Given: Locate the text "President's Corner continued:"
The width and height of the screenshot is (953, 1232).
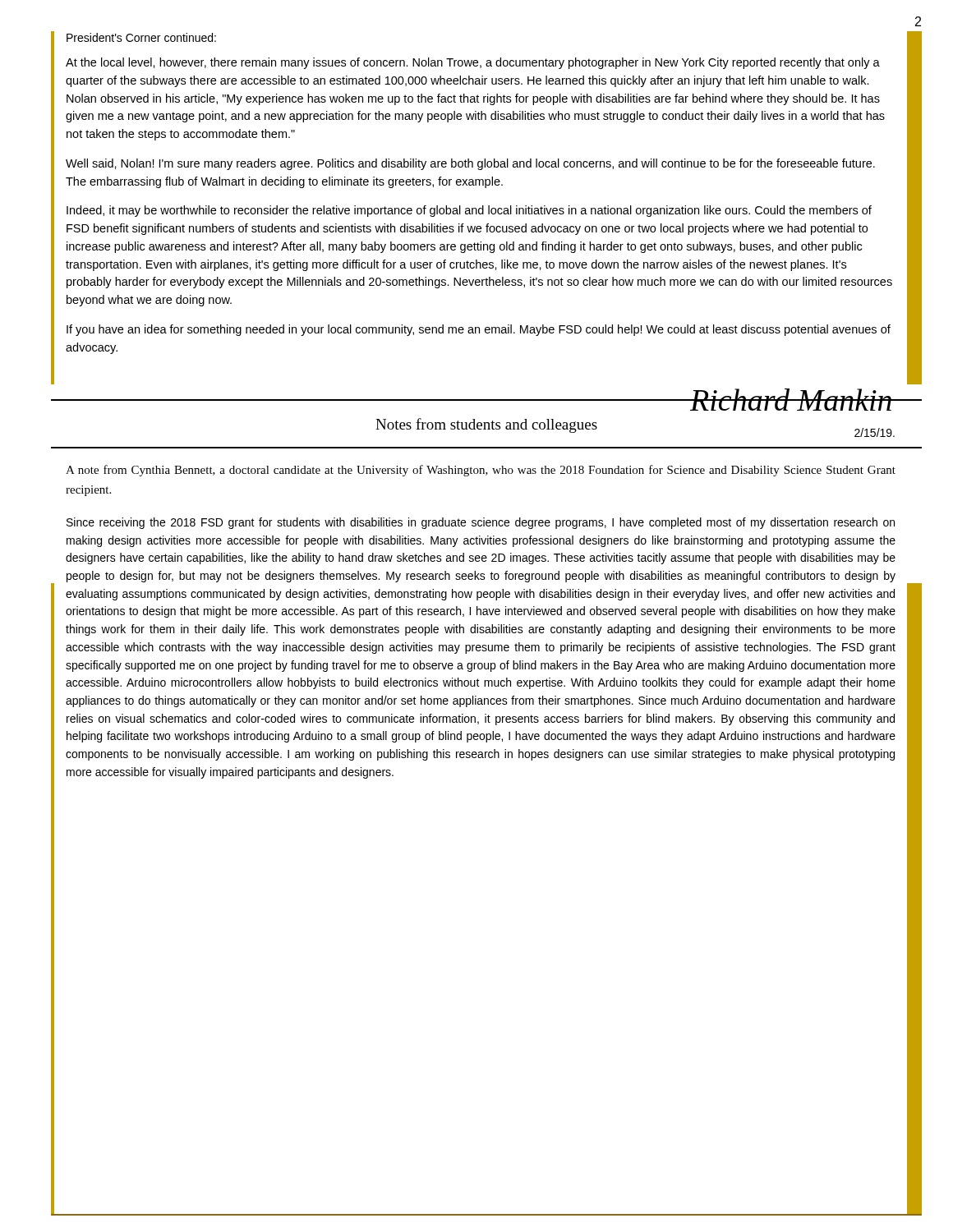Looking at the screenshot, I should [x=141, y=38].
